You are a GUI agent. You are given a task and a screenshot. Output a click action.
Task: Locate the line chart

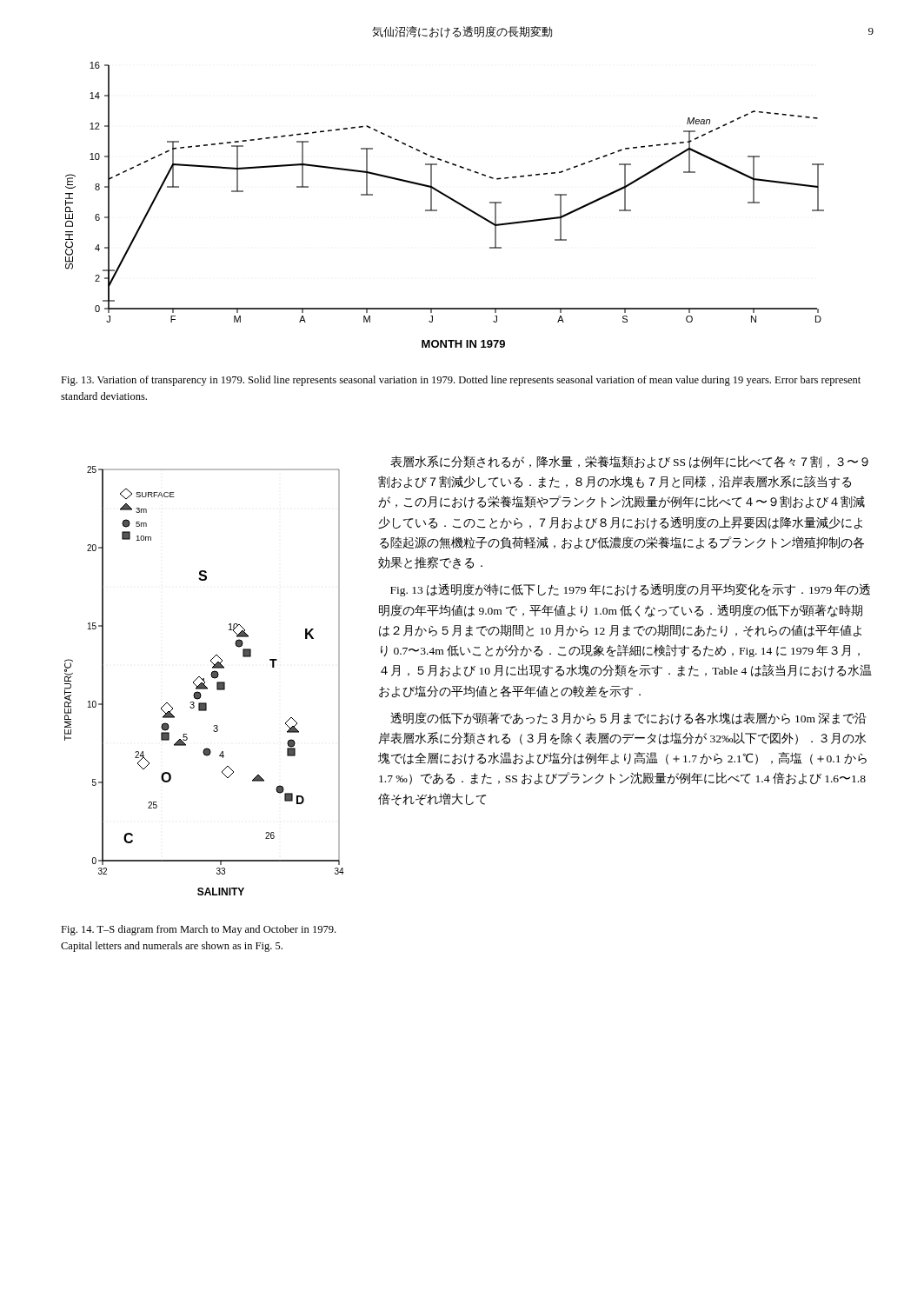click(x=462, y=209)
